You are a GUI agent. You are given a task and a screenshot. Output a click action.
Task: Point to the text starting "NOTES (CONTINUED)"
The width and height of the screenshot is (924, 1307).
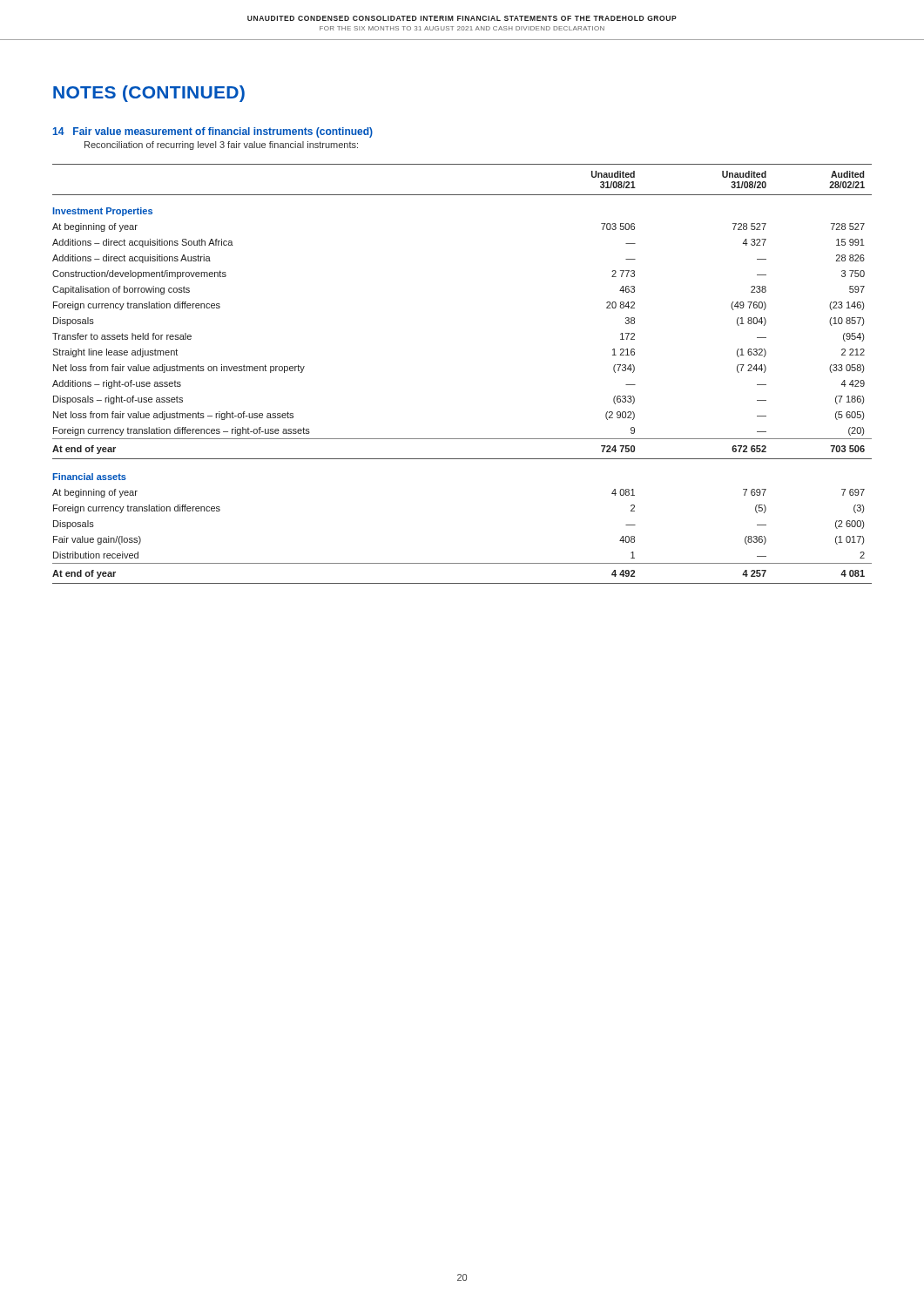(149, 92)
